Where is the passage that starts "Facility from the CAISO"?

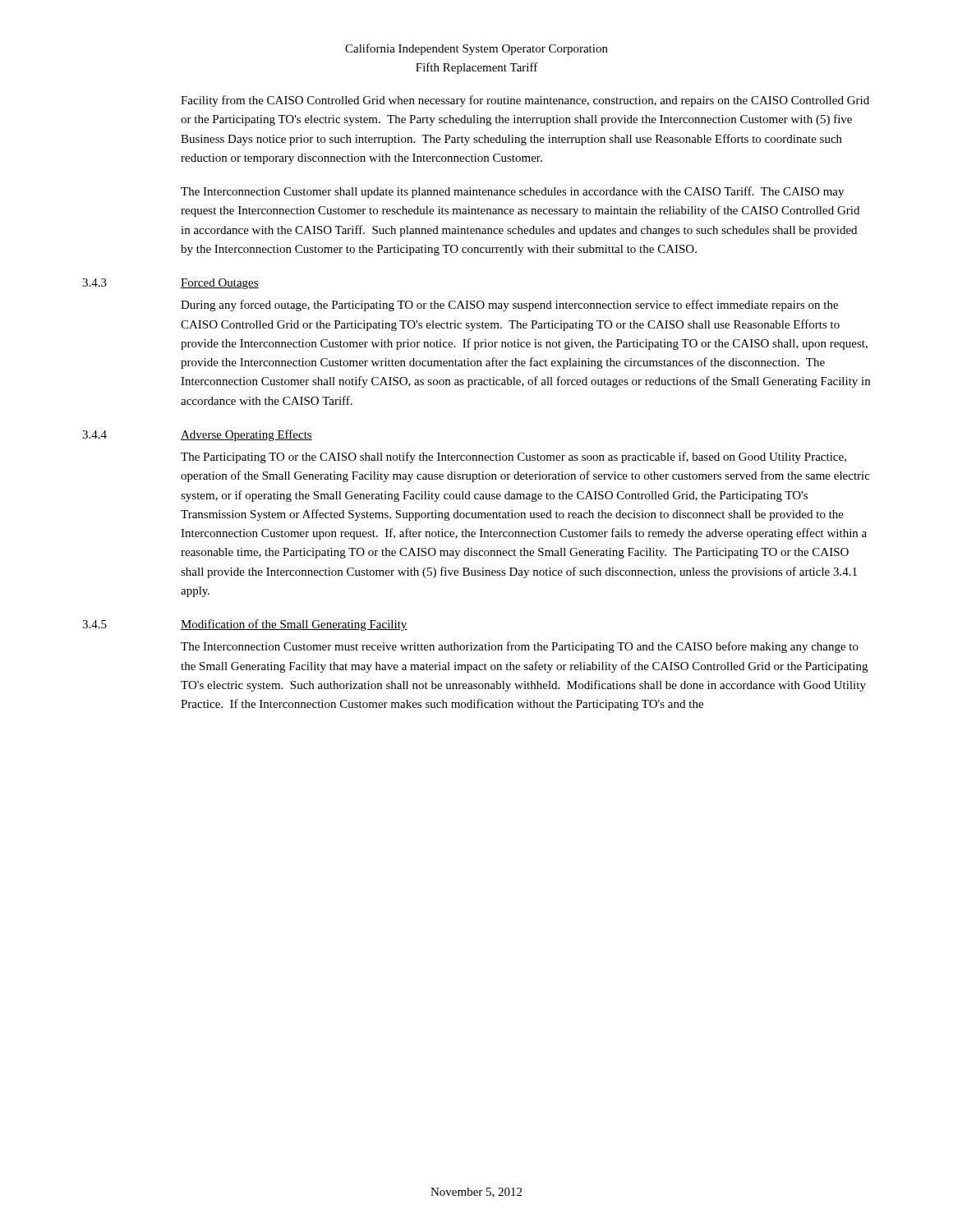click(x=525, y=129)
